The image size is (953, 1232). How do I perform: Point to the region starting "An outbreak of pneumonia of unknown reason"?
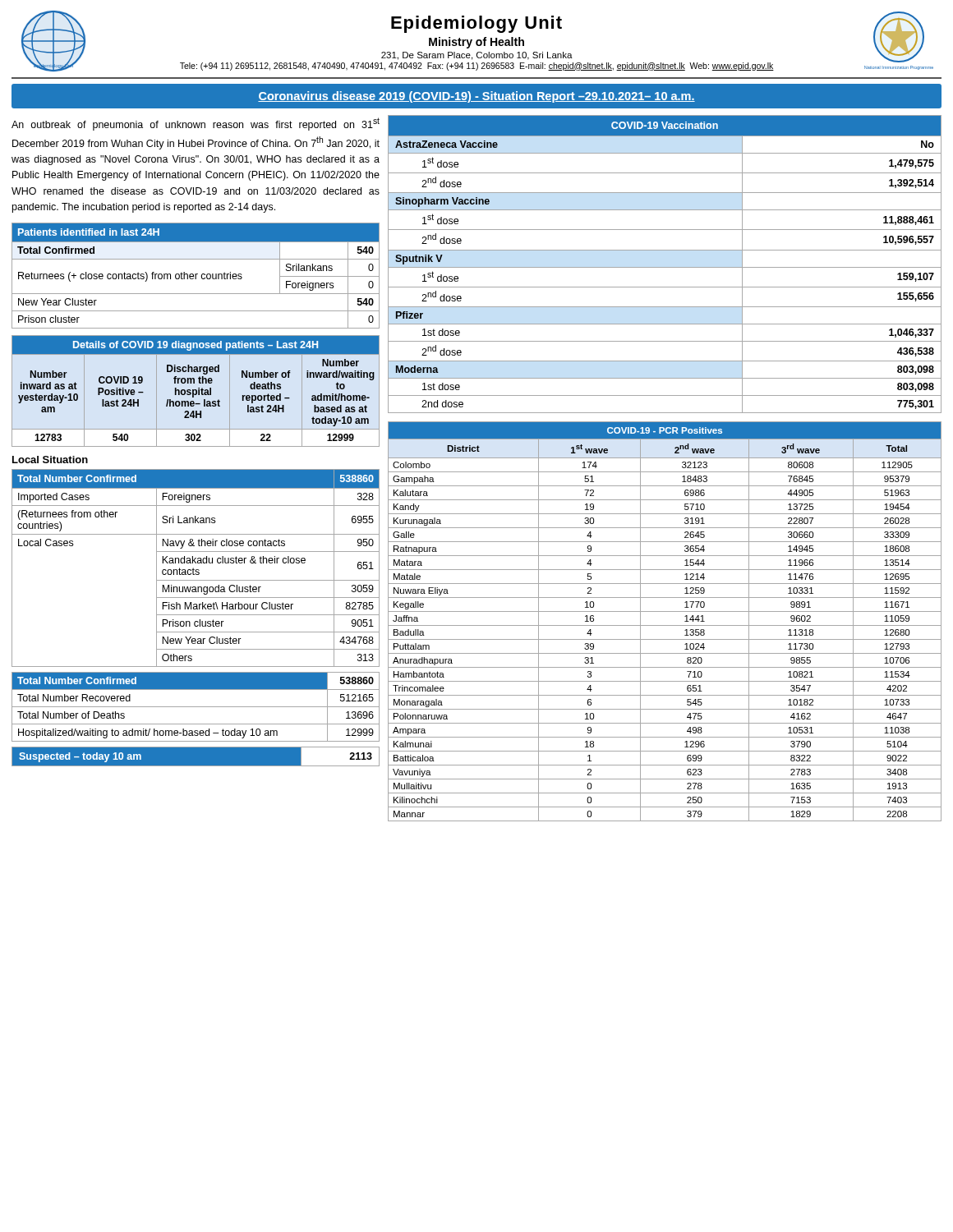[196, 165]
